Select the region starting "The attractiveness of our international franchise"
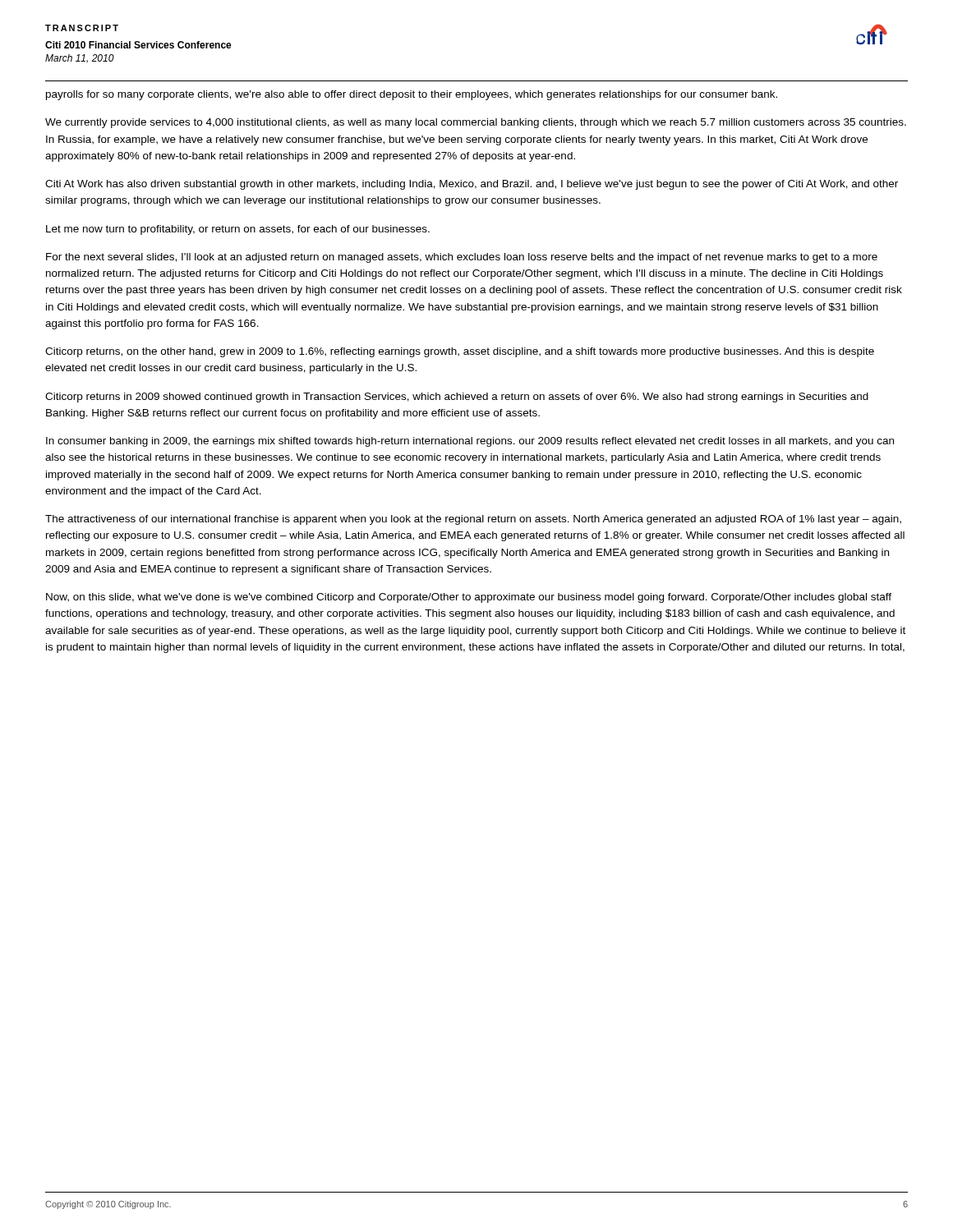The image size is (953, 1232). pyautogui.click(x=476, y=544)
